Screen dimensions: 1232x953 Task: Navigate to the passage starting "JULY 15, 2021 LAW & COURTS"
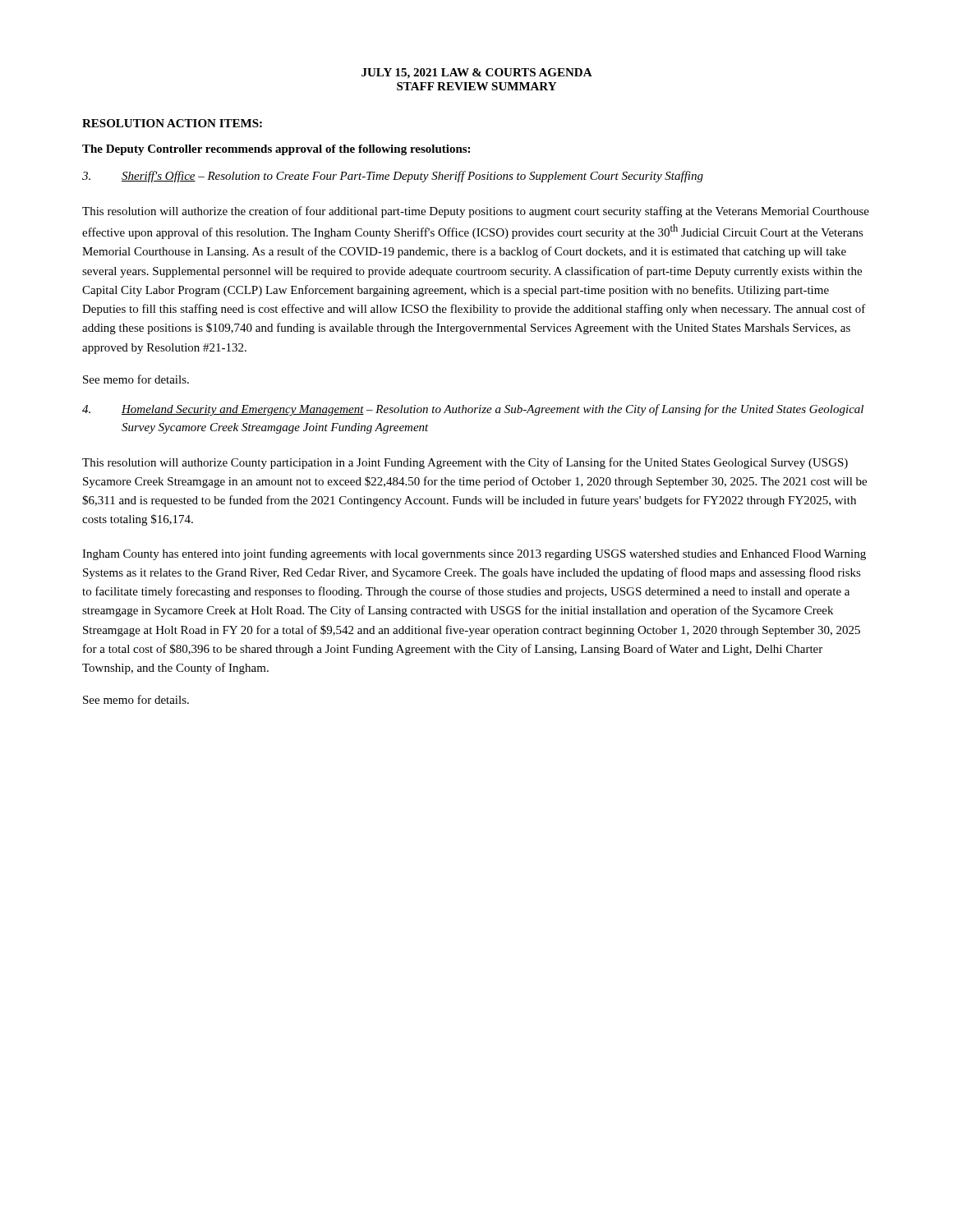tap(476, 79)
